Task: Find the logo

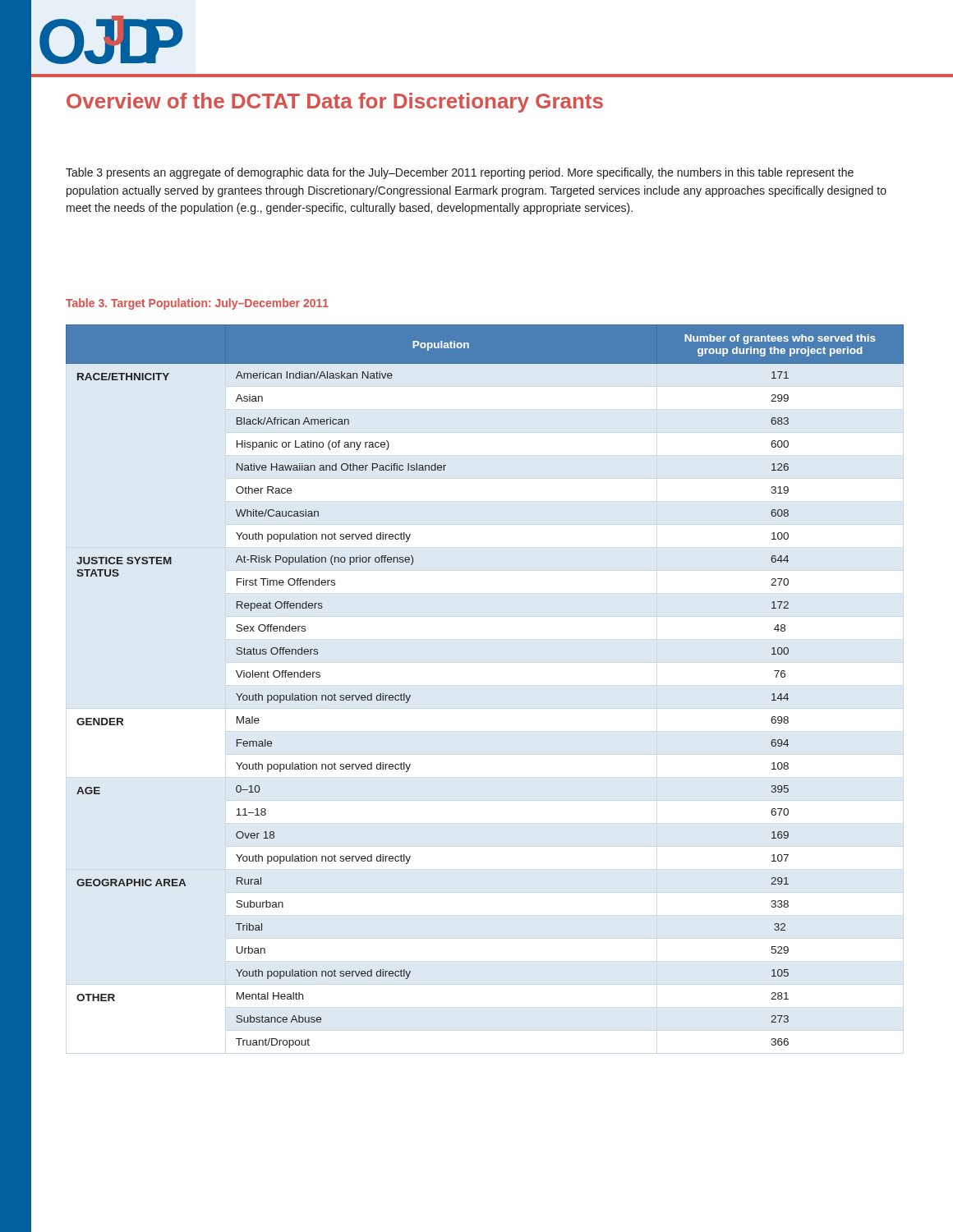Action: [113, 37]
